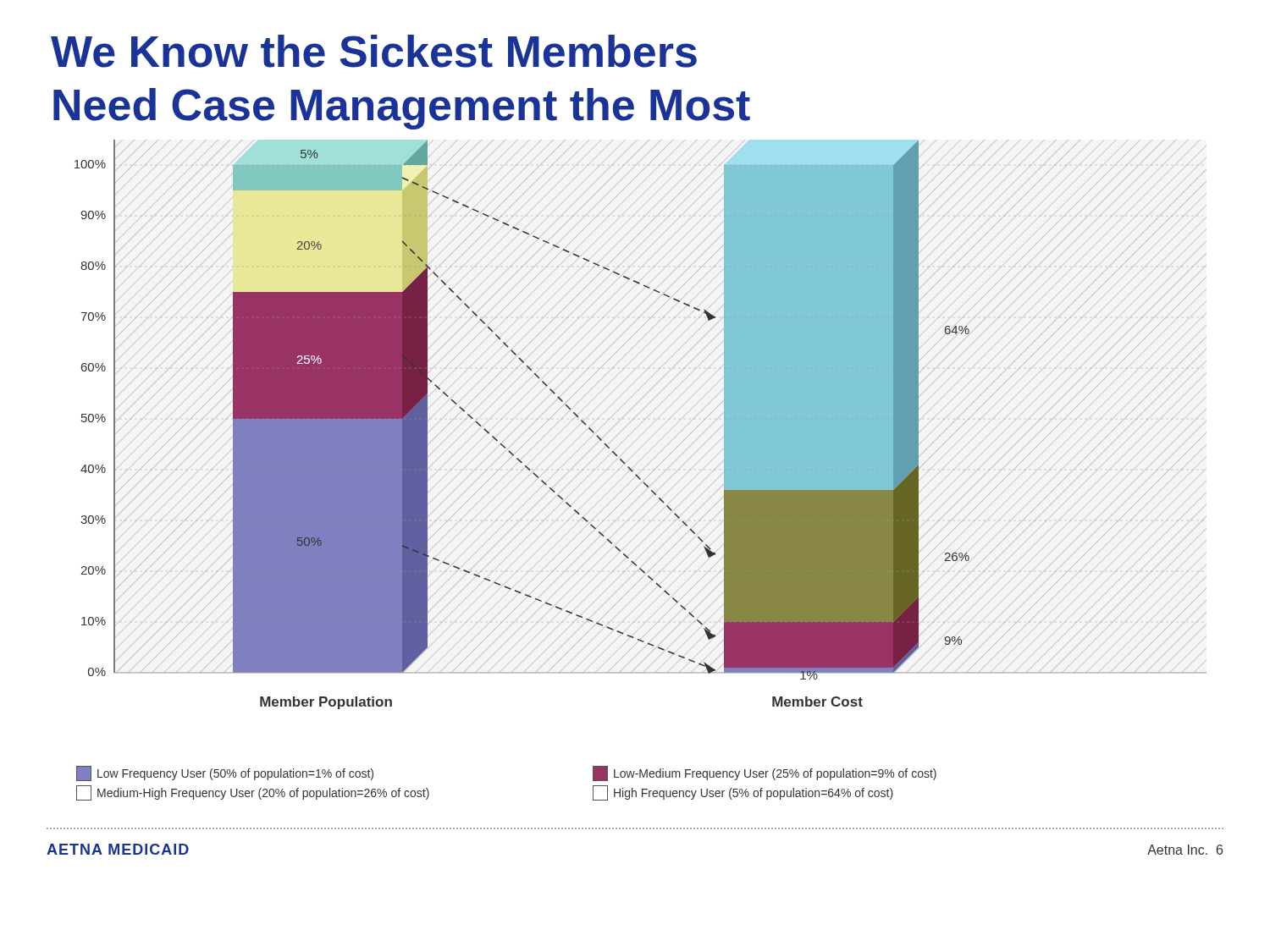Find the list item with the text "Low-Medium Frequency User (25% of population=9%"
This screenshot has height=952, width=1270.
765,773
